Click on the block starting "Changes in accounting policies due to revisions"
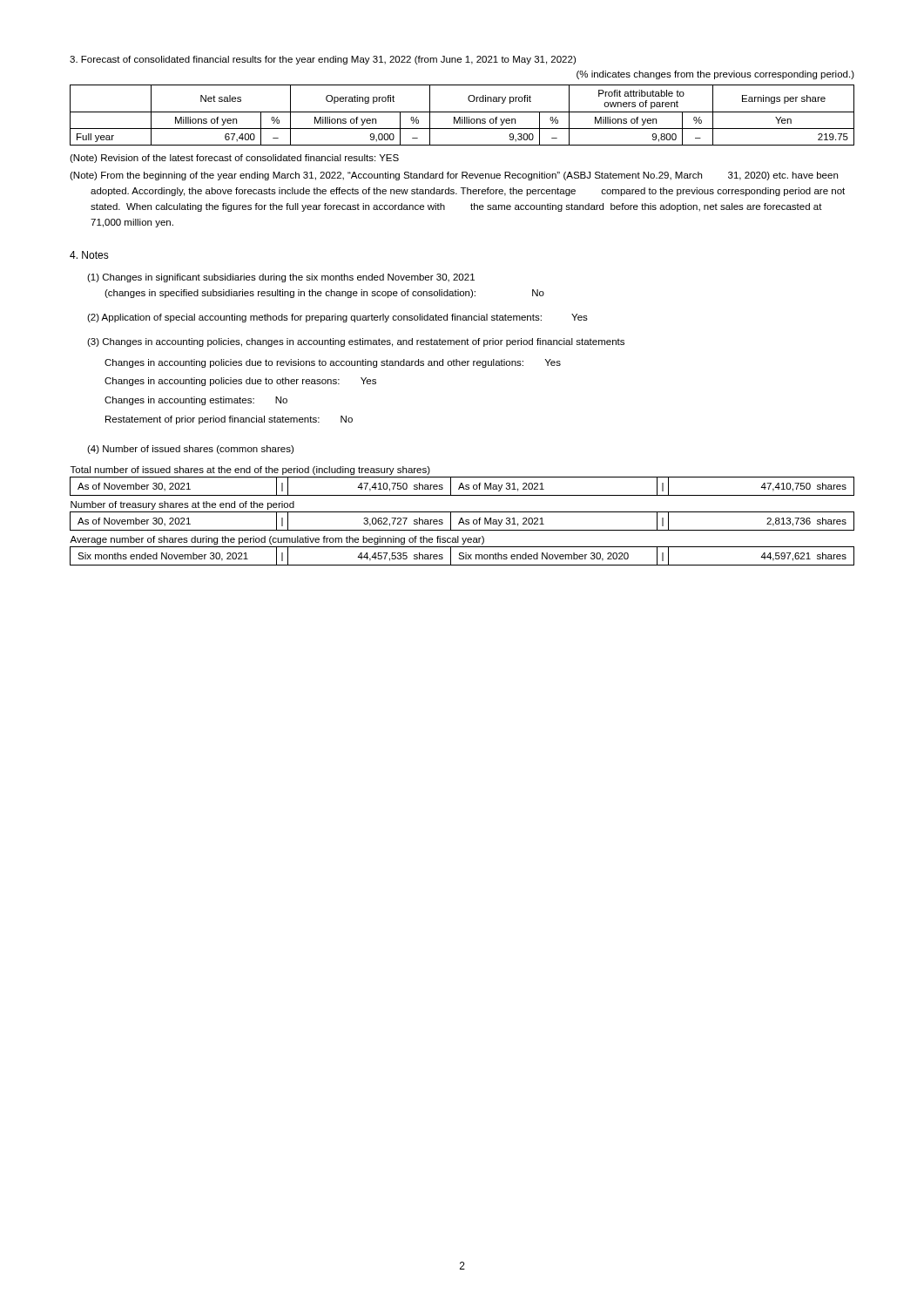Screen dimensions: 1307x924 pos(333,362)
